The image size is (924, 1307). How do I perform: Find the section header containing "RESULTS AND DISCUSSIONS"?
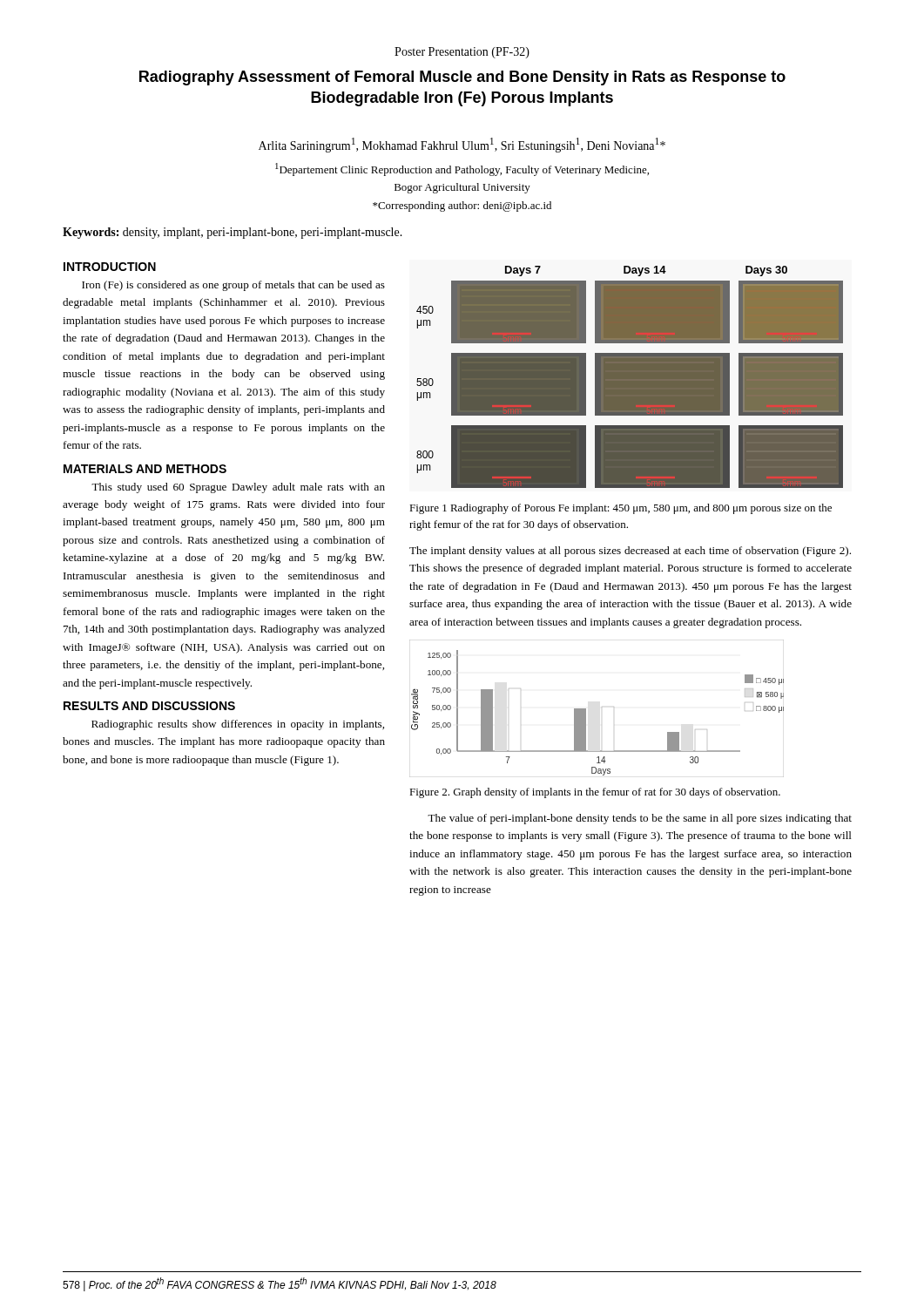[x=149, y=706]
